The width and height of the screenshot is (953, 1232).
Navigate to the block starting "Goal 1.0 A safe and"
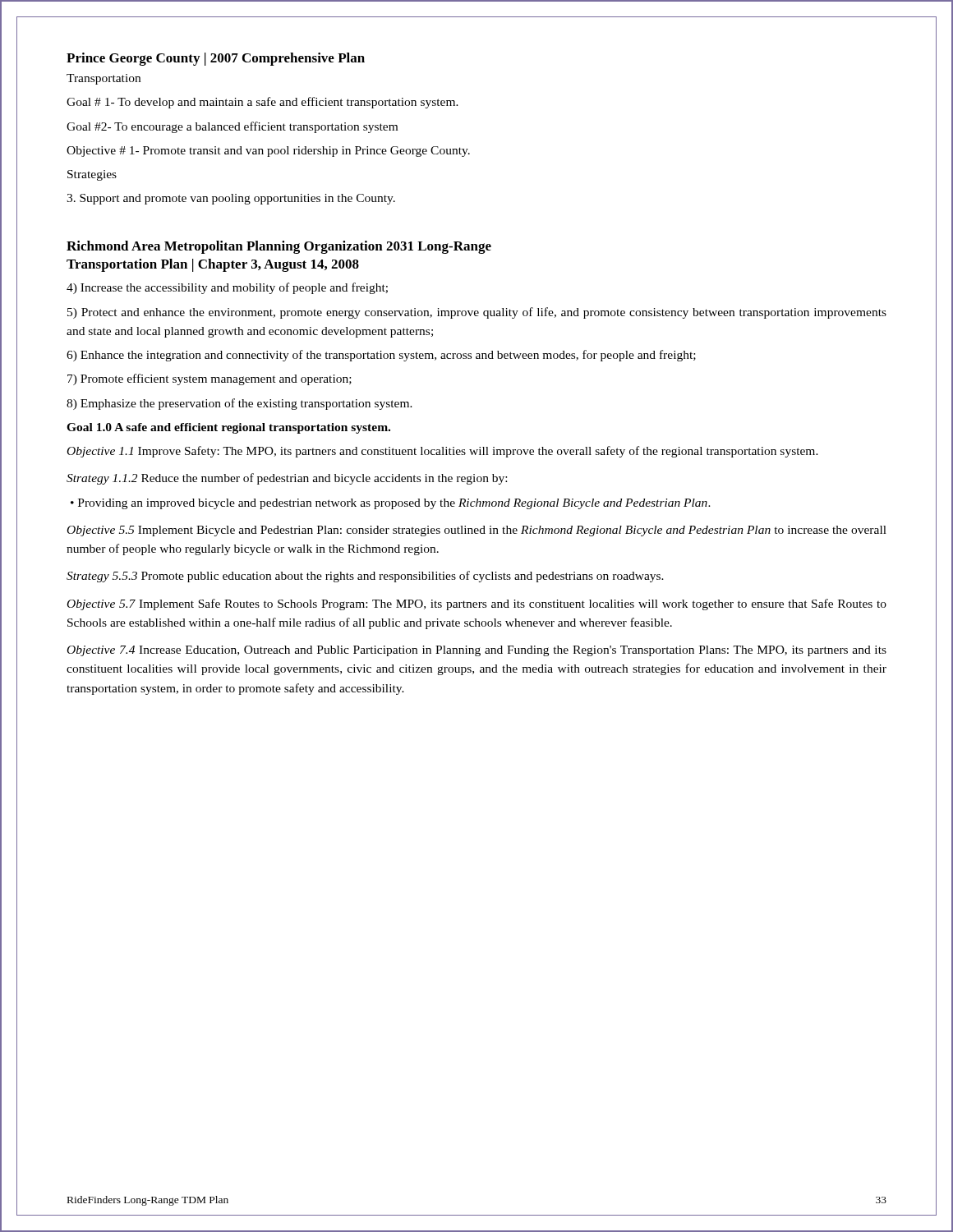[228, 428]
